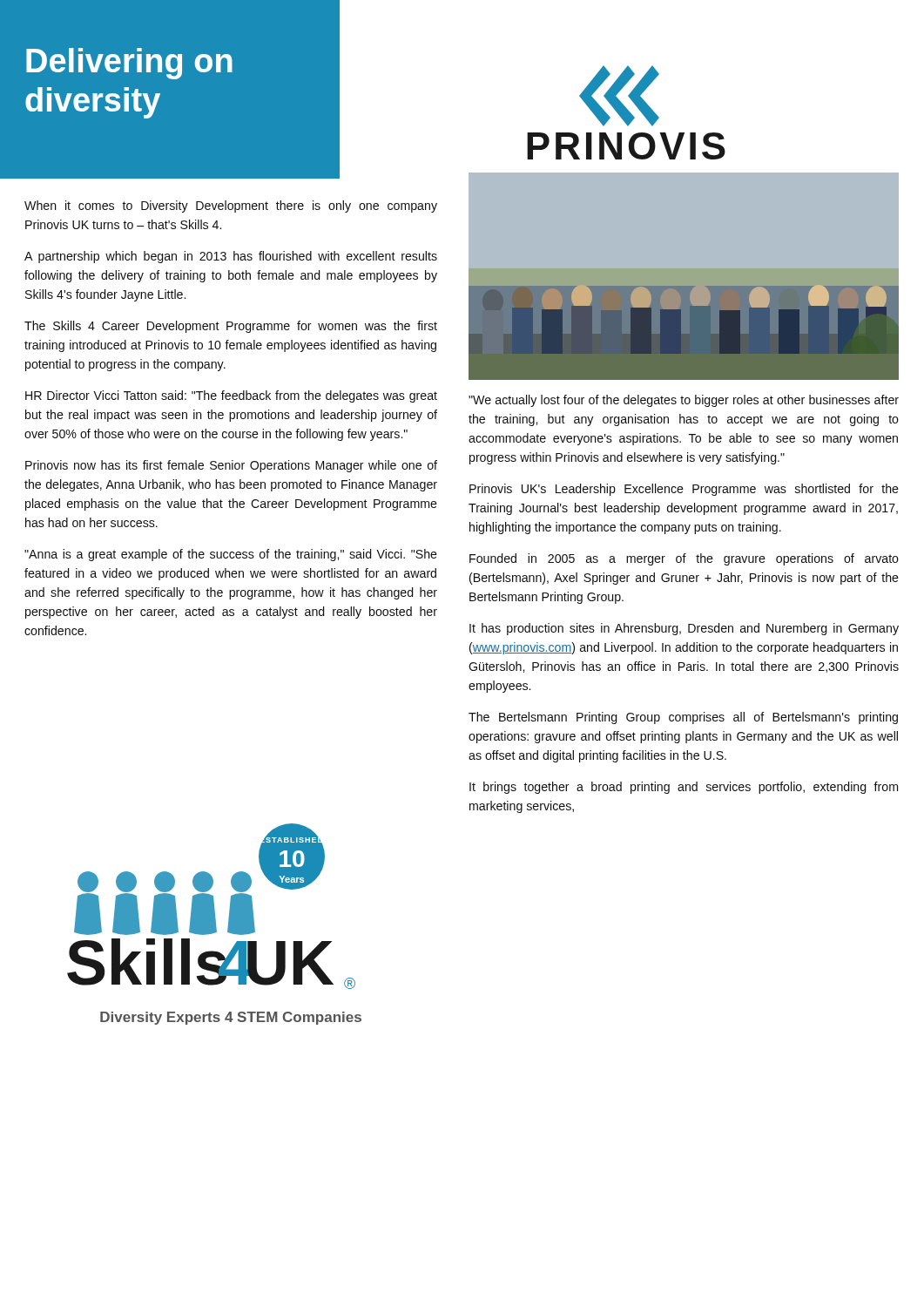The height and width of the screenshot is (1307, 924).
Task: Find the title
Action: 170,81
